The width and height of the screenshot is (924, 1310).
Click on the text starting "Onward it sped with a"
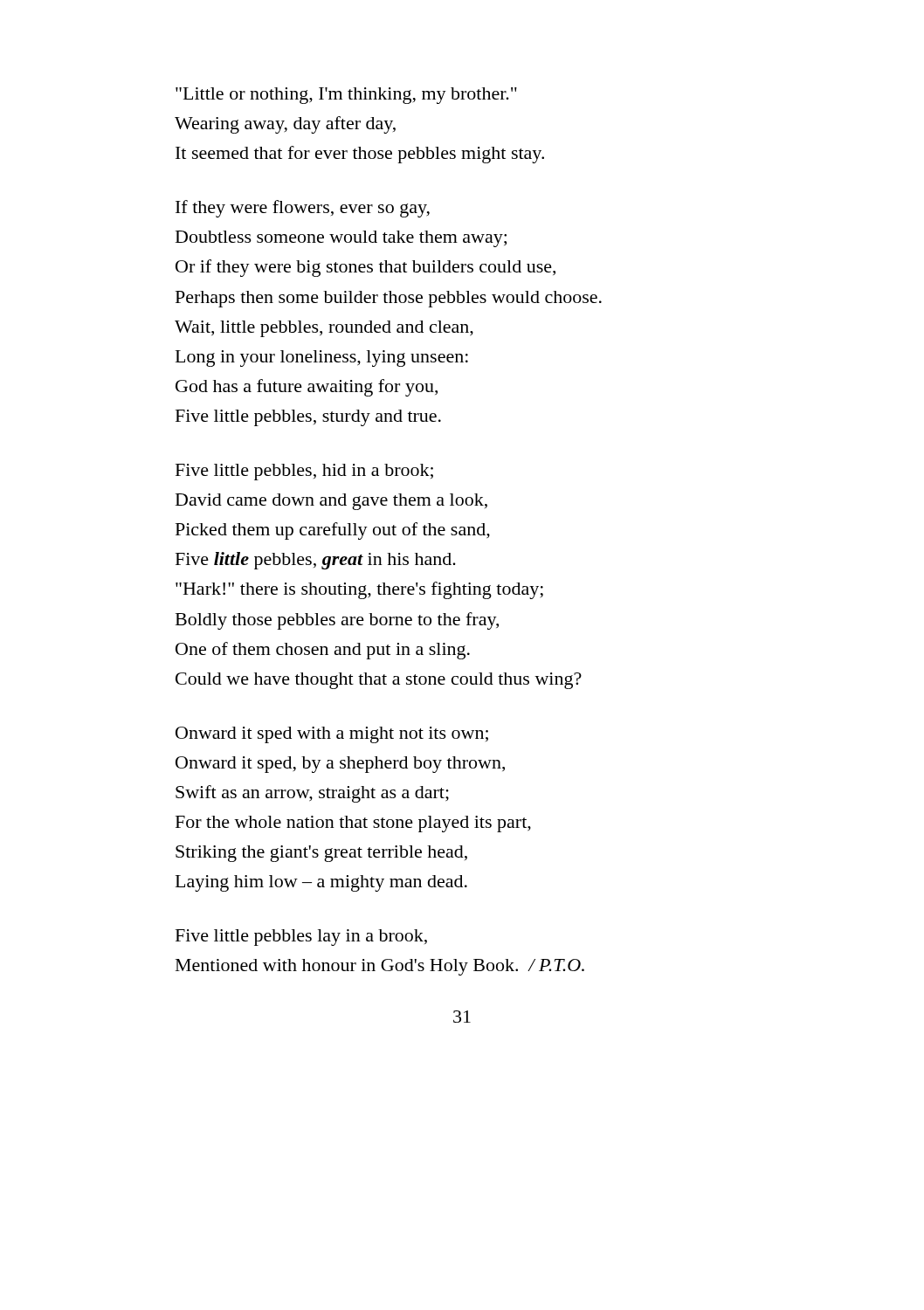tap(353, 807)
